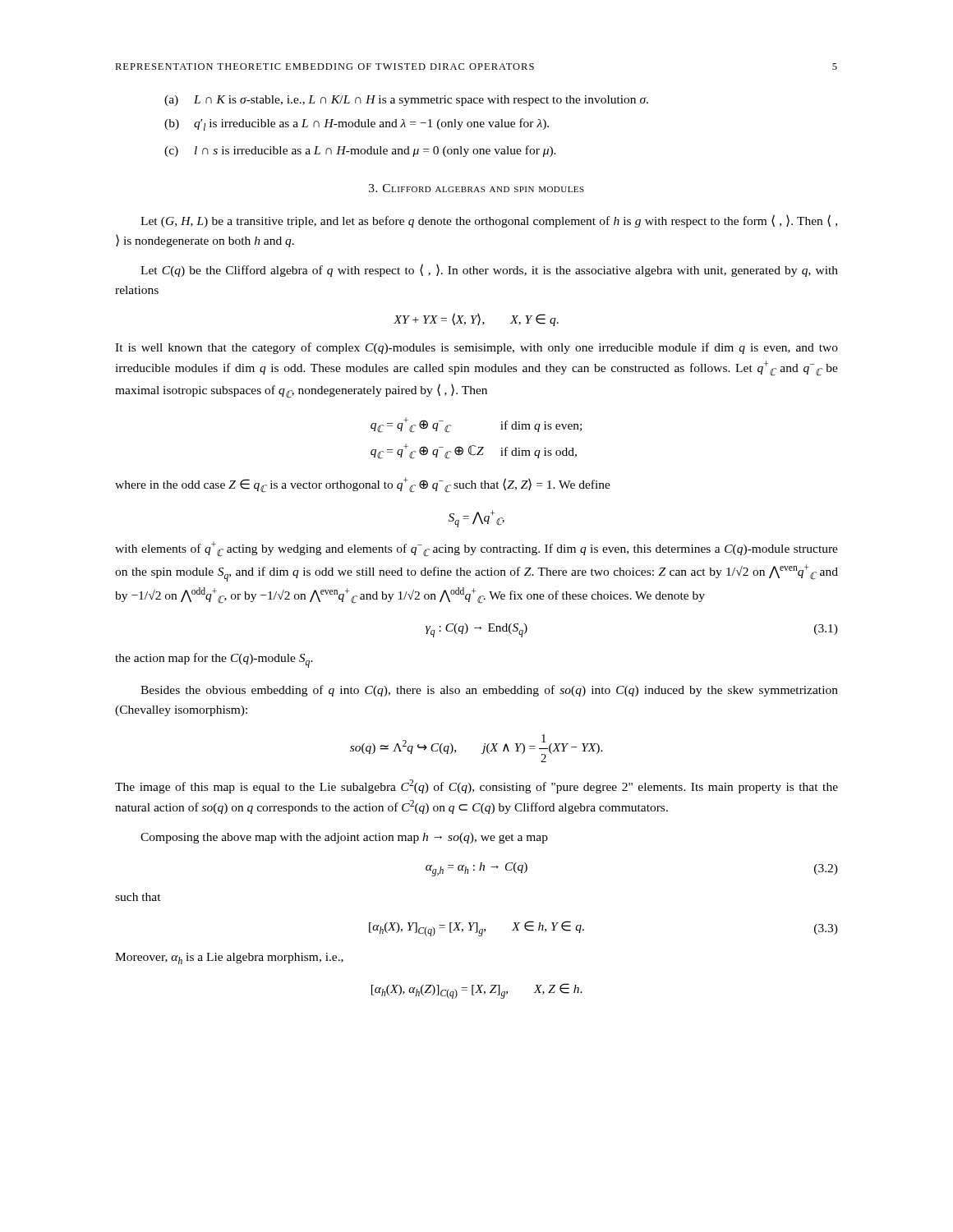Locate the text starting "XY + YX"
This screenshot has width=953, height=1232.
tap(476, 319)
